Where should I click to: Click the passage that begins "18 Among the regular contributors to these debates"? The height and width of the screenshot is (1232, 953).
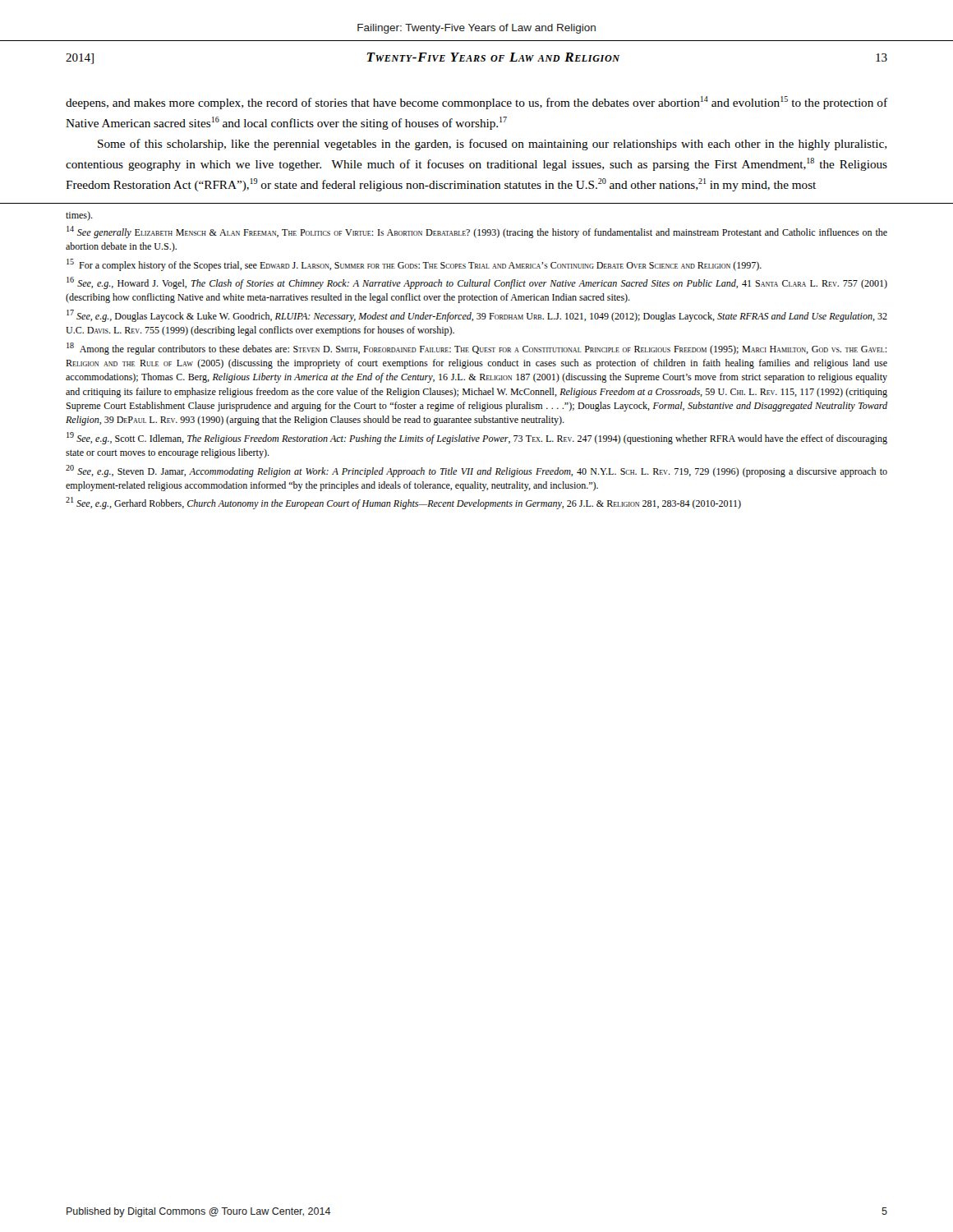tap(476, 384)
